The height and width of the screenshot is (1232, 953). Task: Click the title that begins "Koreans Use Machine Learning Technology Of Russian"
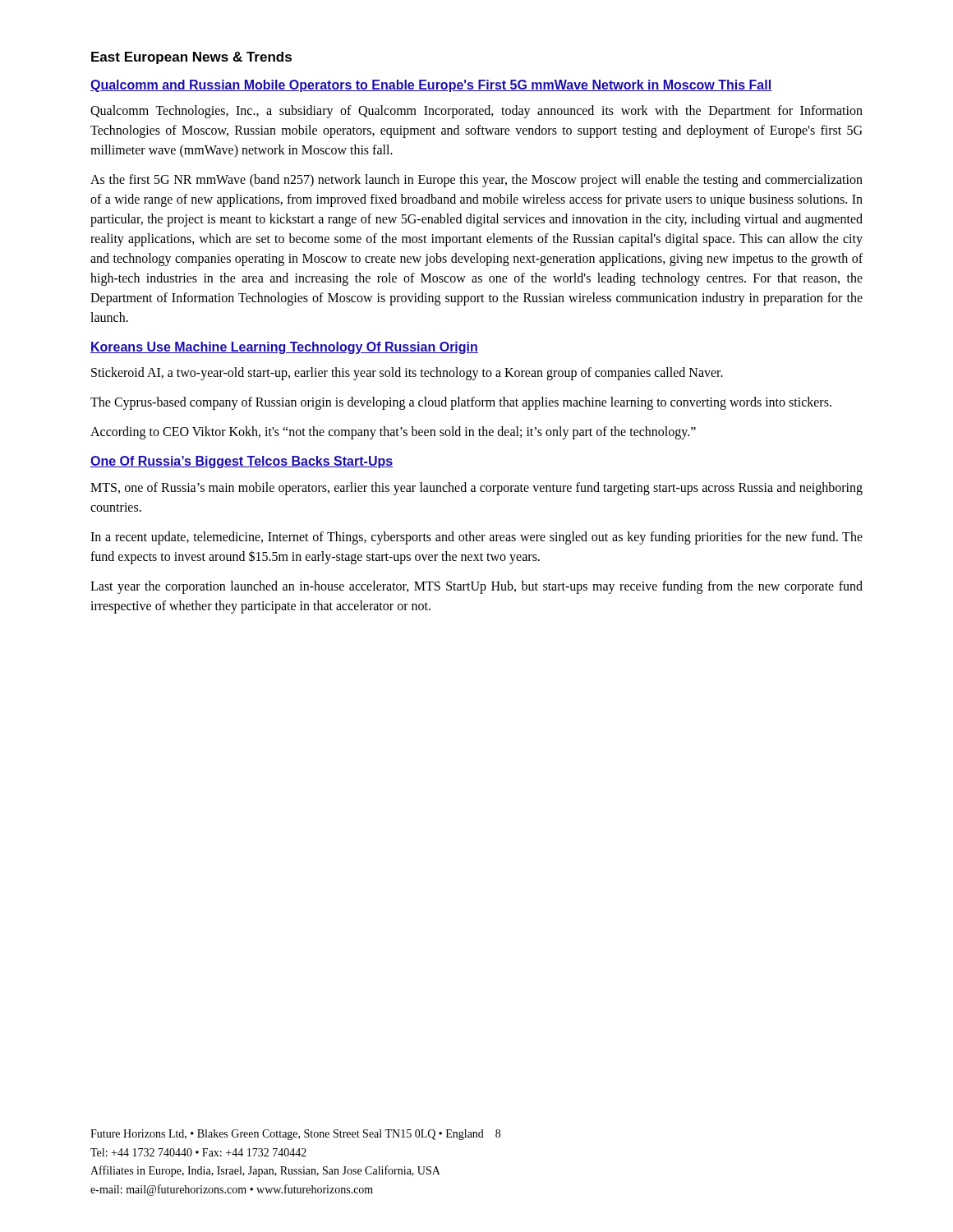click(x=284, y=347)
